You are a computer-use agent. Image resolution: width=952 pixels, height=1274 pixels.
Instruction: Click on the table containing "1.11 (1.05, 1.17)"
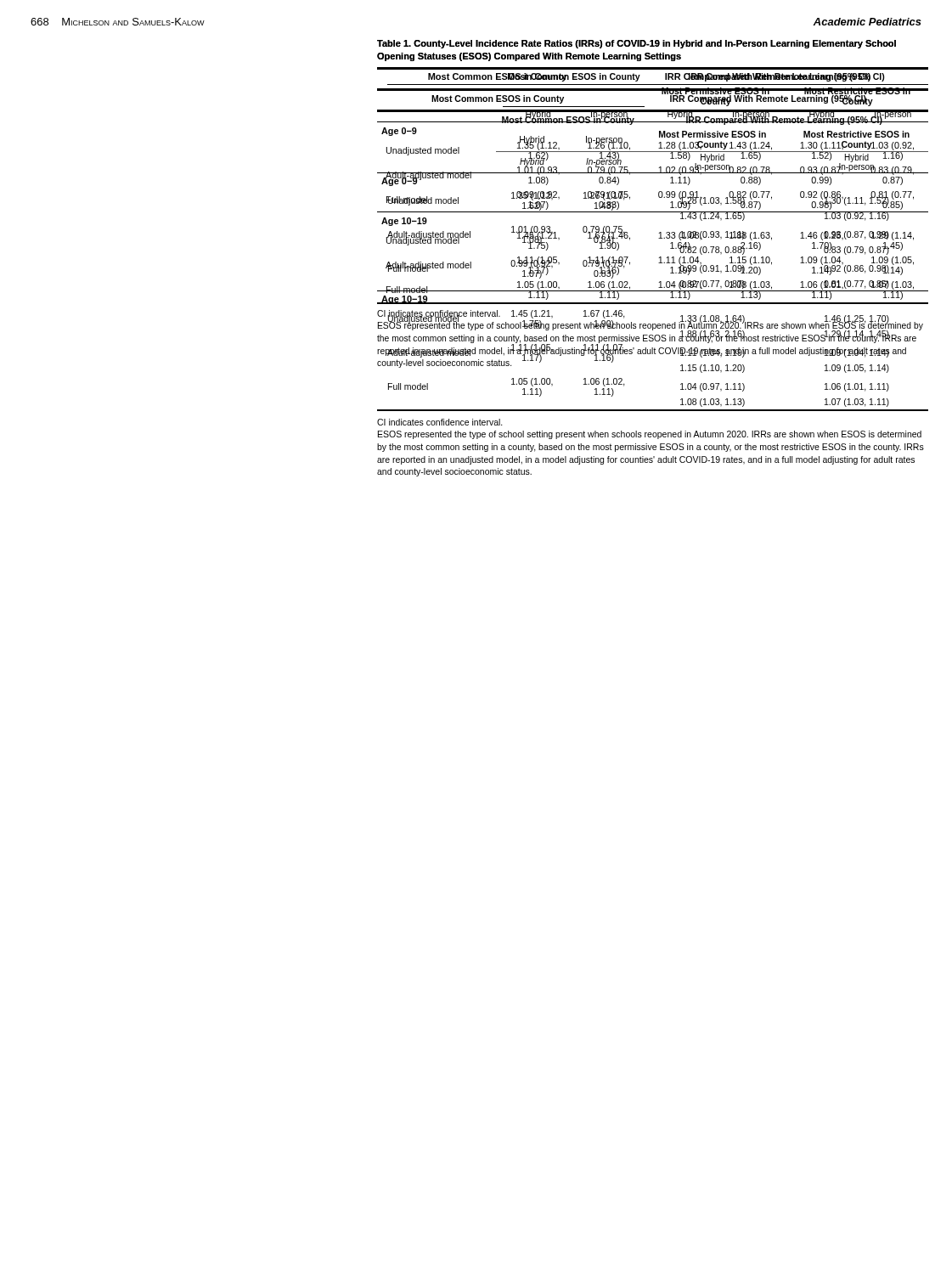point(653,186)
